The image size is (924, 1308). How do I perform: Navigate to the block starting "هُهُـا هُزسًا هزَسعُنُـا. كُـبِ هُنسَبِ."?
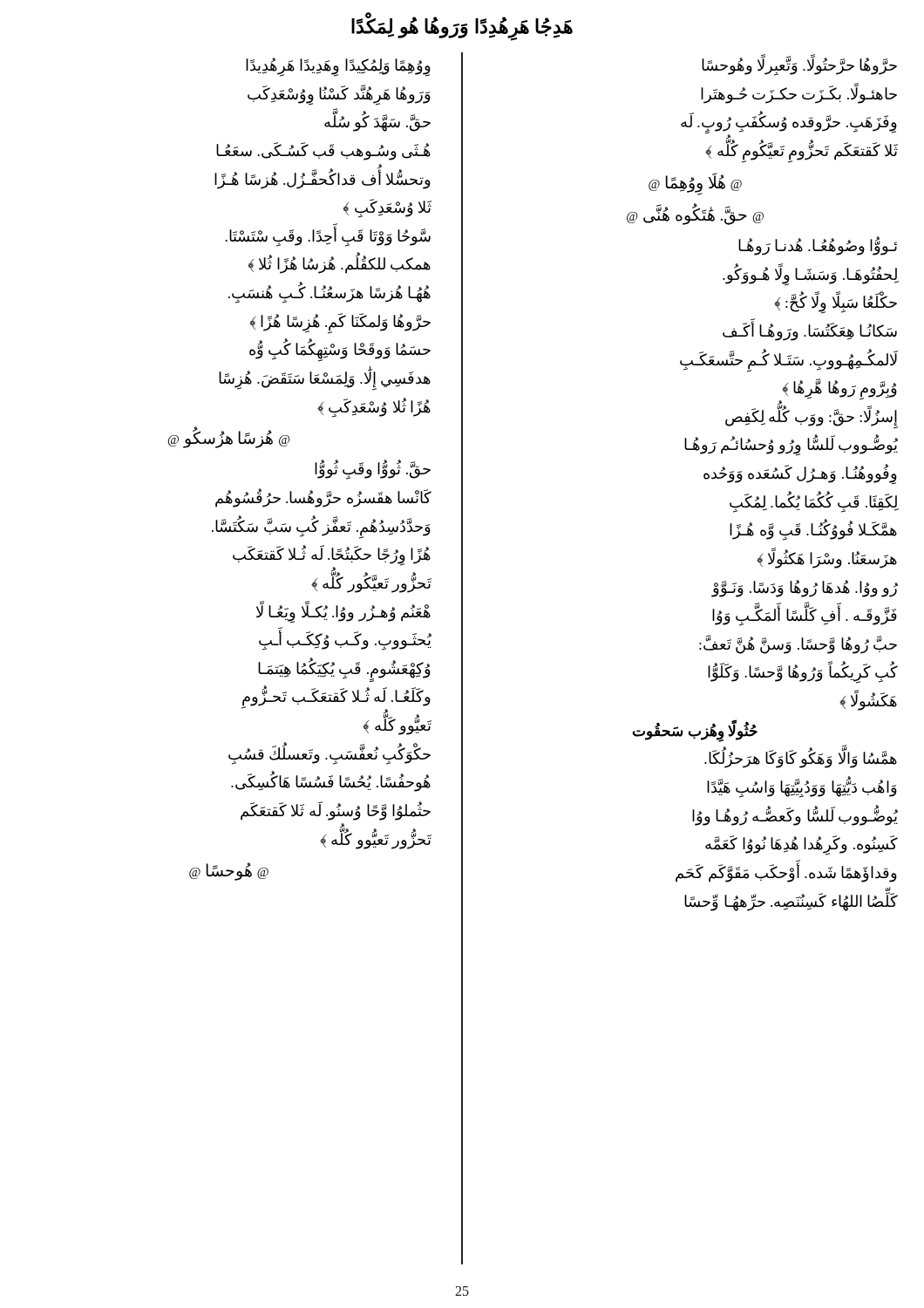329,293
